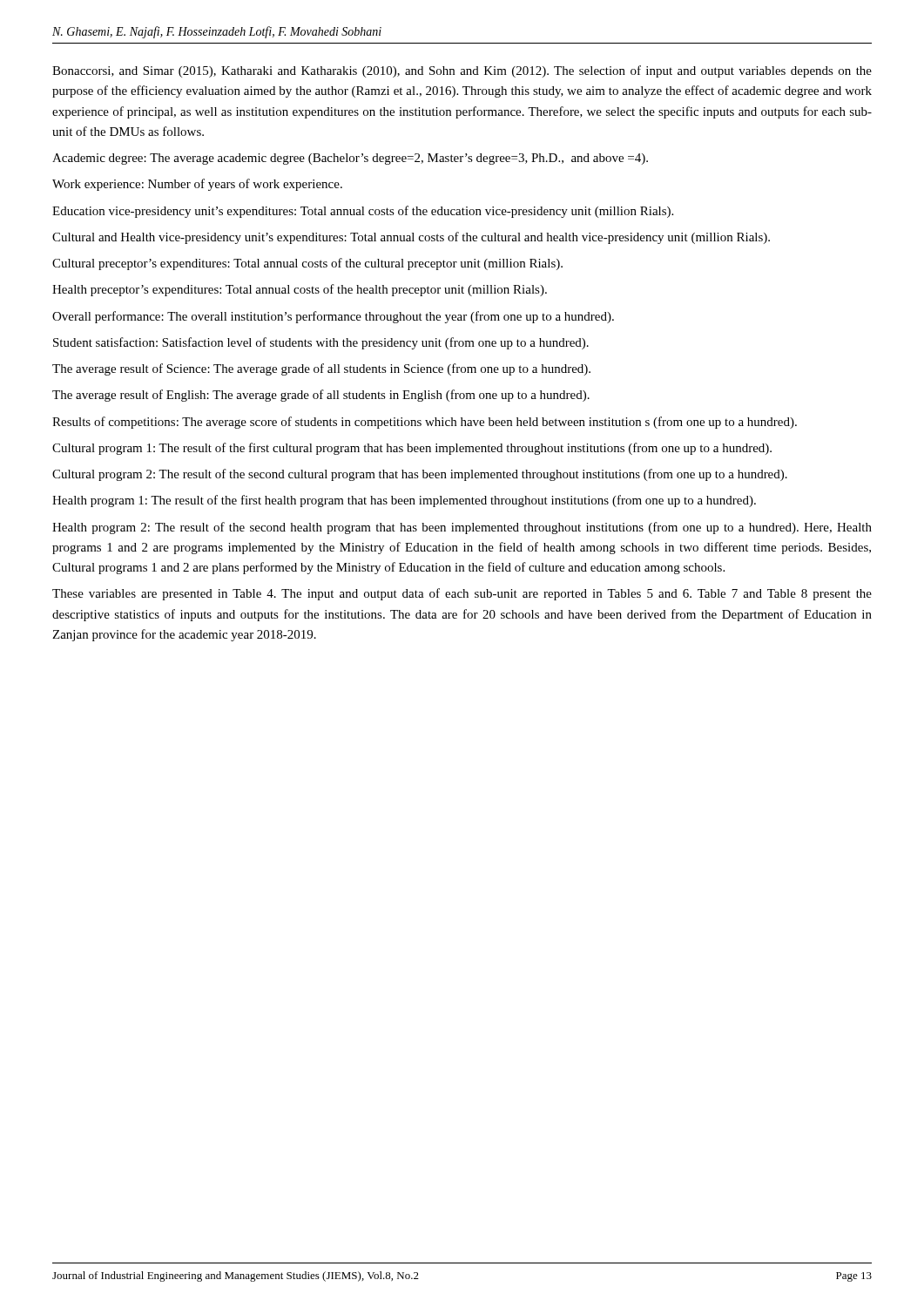This screenshot has width=924, height=1307.
Task: Find the text block that says "Cultural preceptor’s expenditures: Total annual costs of the"
Action: 308,263
